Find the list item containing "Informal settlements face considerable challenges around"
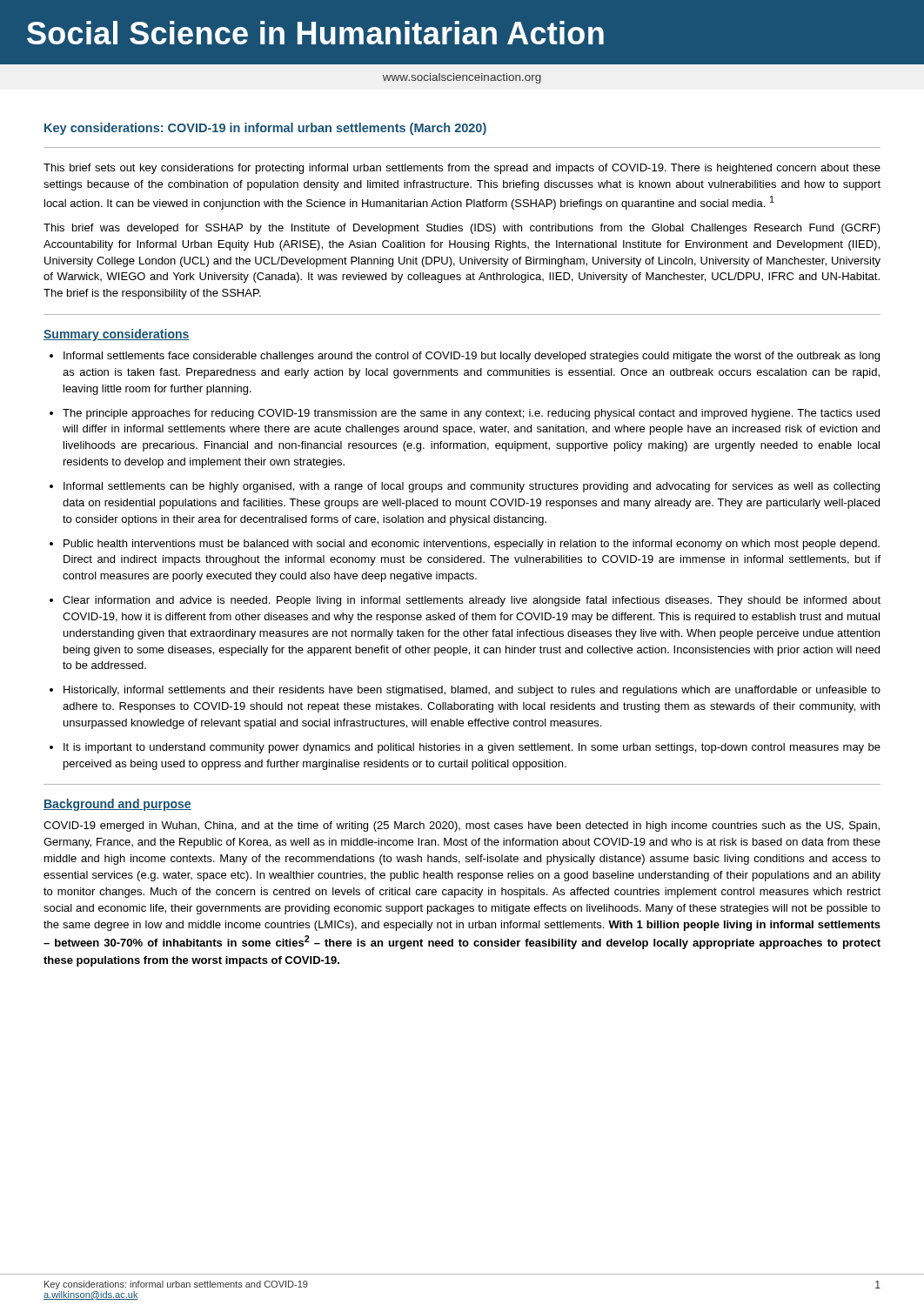Viewport: 924px width, 1305px height. (472, 372)
